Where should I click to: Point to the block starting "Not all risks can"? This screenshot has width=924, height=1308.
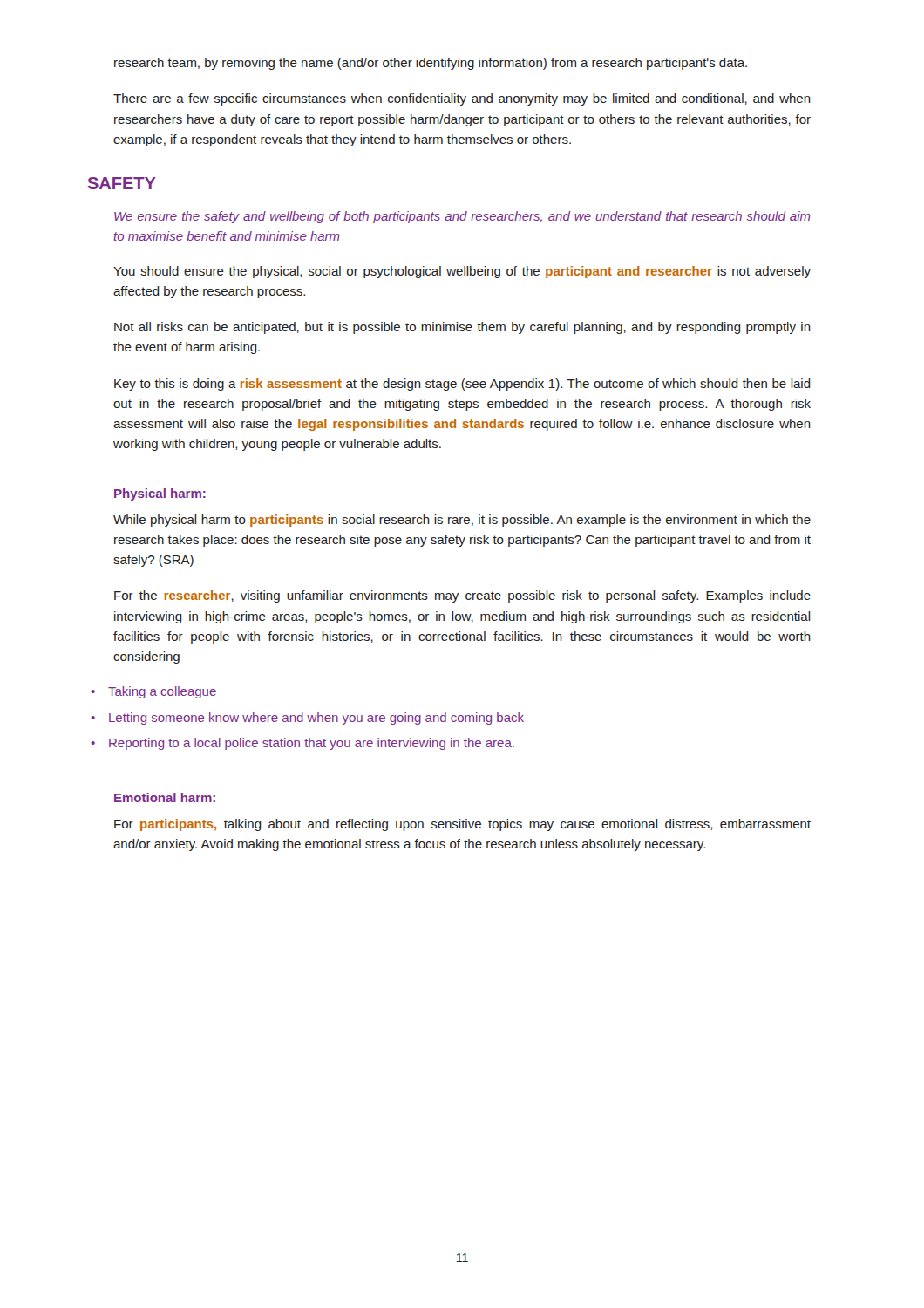pos(462,337)
